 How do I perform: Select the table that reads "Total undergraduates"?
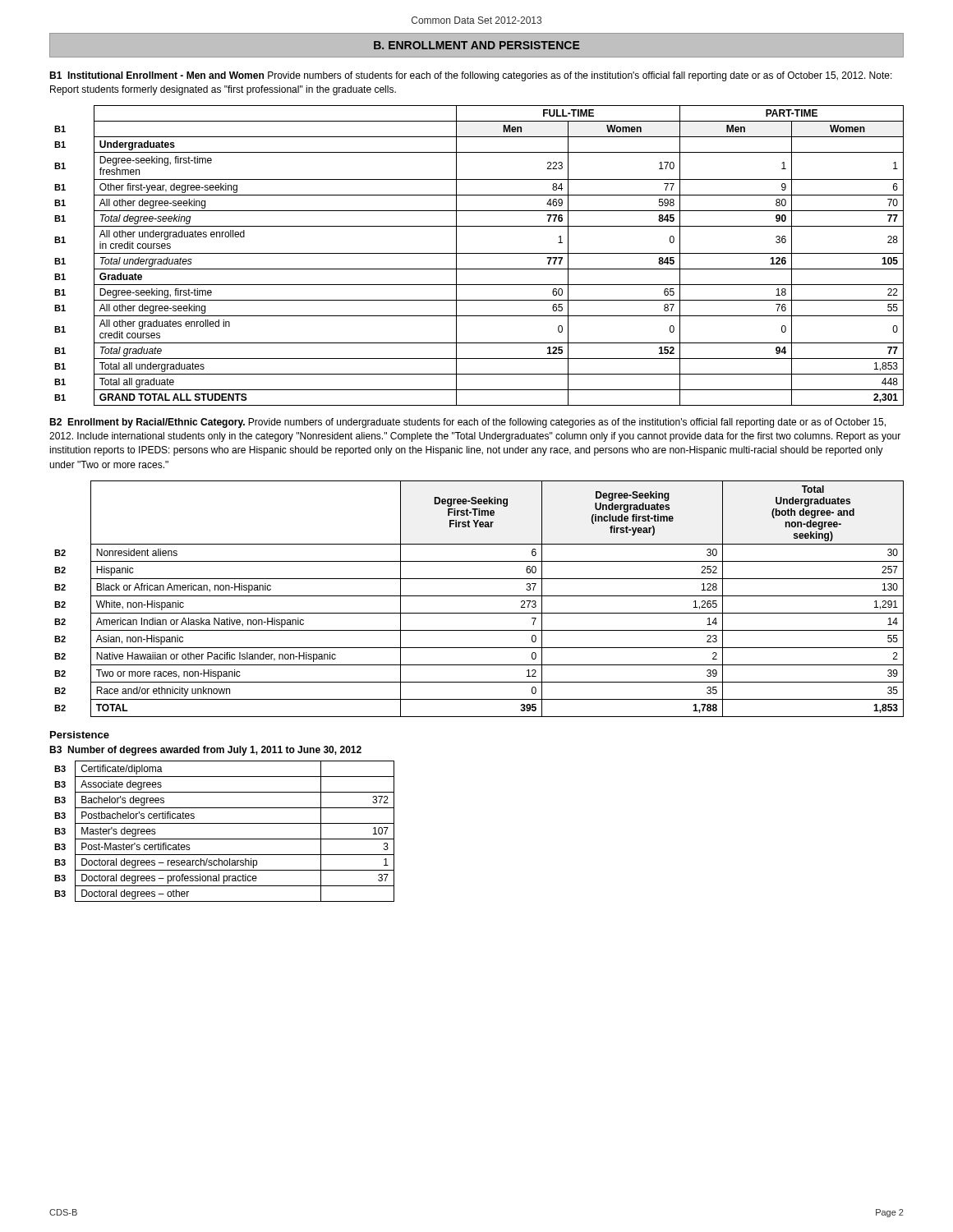[476, 255]
